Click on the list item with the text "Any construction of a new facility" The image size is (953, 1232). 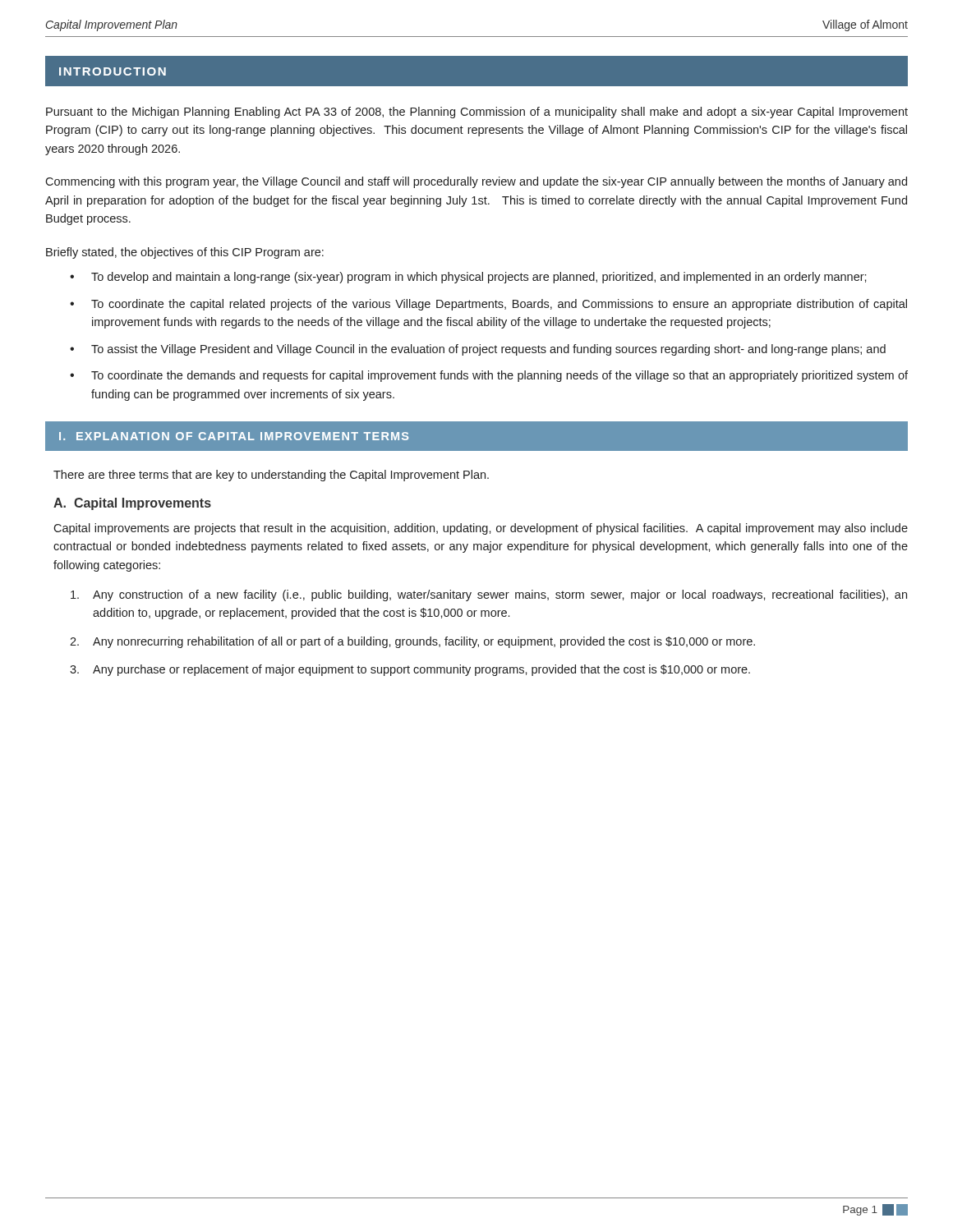[489, 604]
